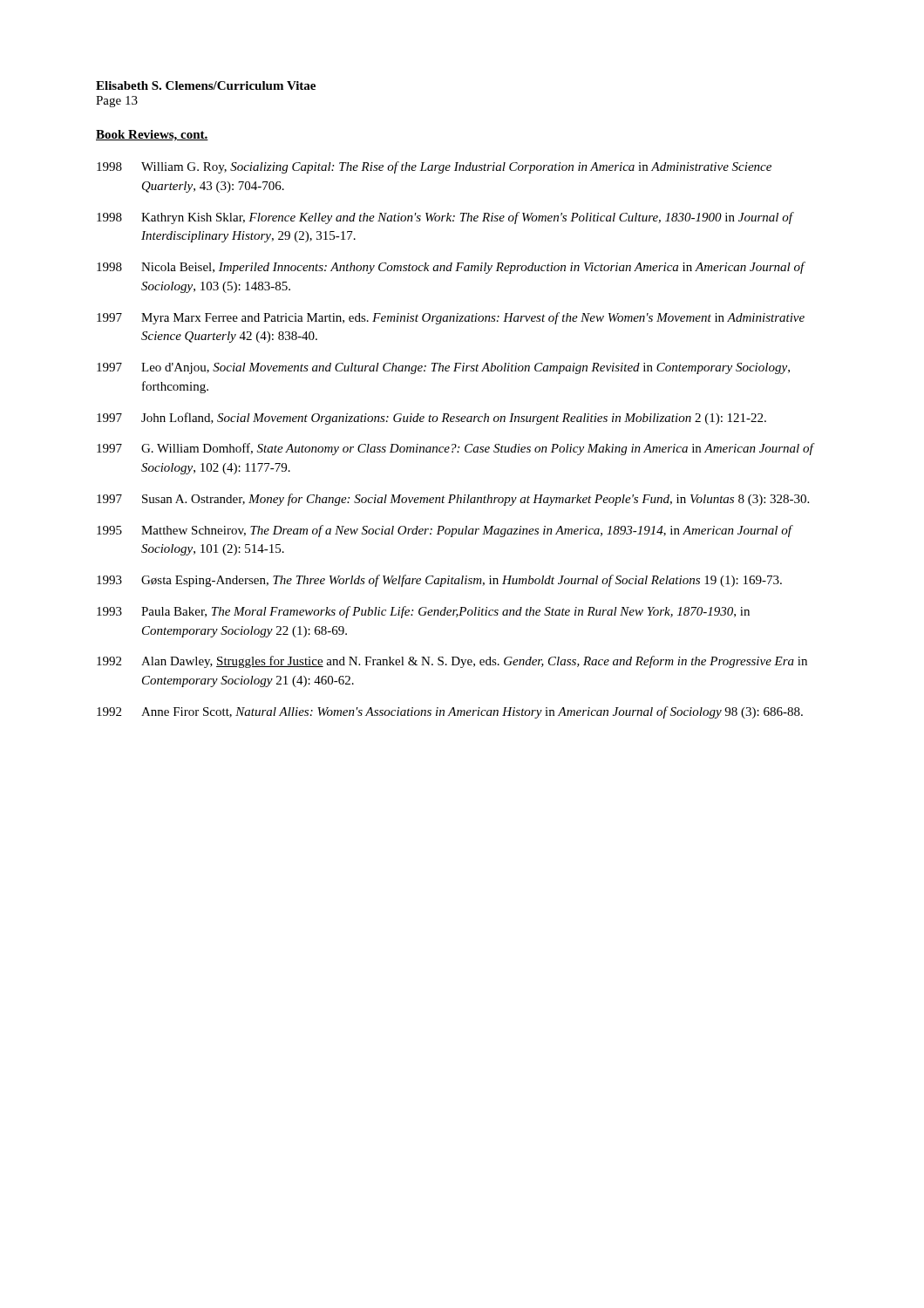Click the passage that begins "1997 G. William Domhoff, State Autonomy or"
The width and height of the screenshot is (924, 1308).
pyautogui.click(x=462, y=459)
